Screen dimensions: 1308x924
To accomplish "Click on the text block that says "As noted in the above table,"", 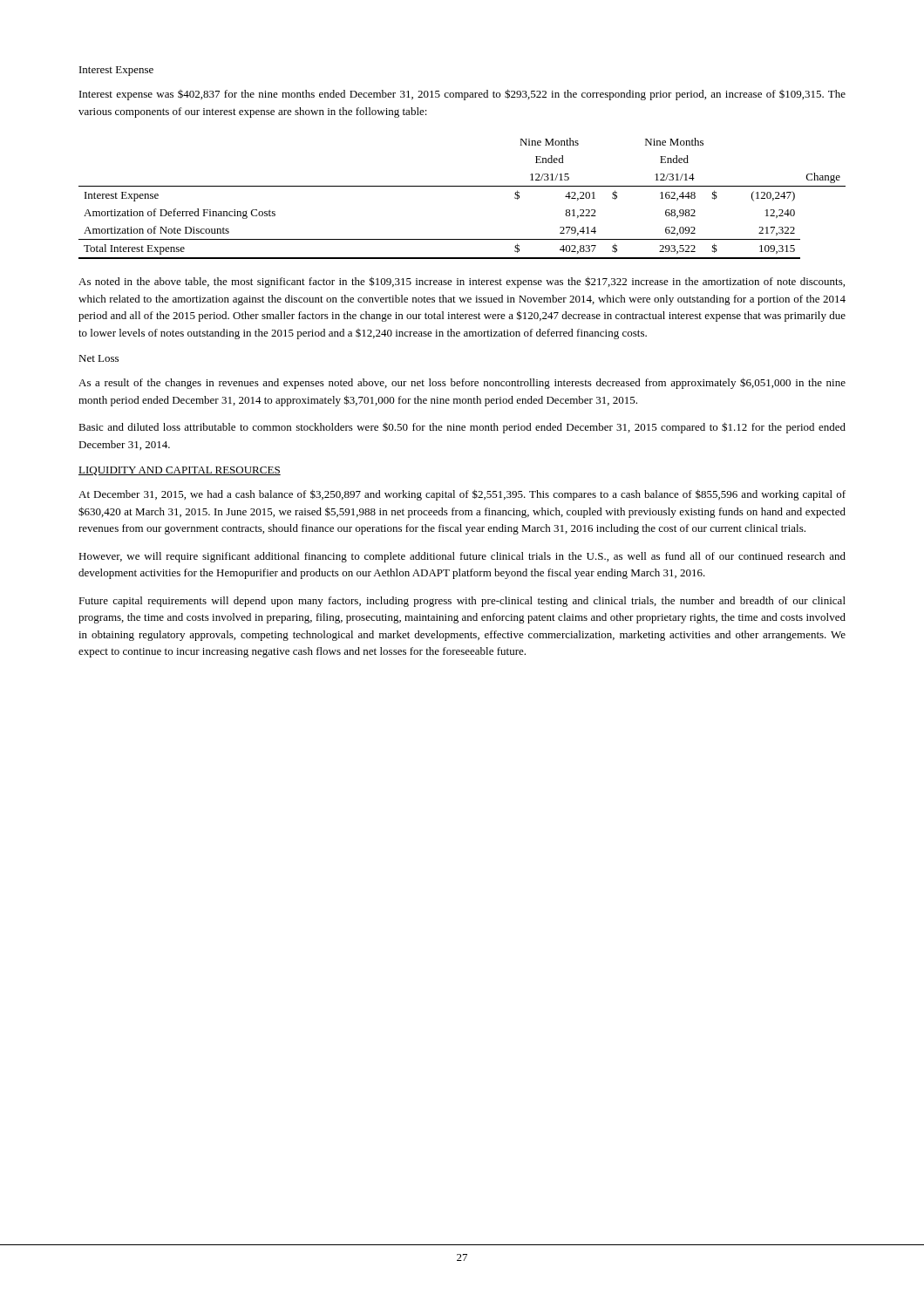I will coord(462,307).
